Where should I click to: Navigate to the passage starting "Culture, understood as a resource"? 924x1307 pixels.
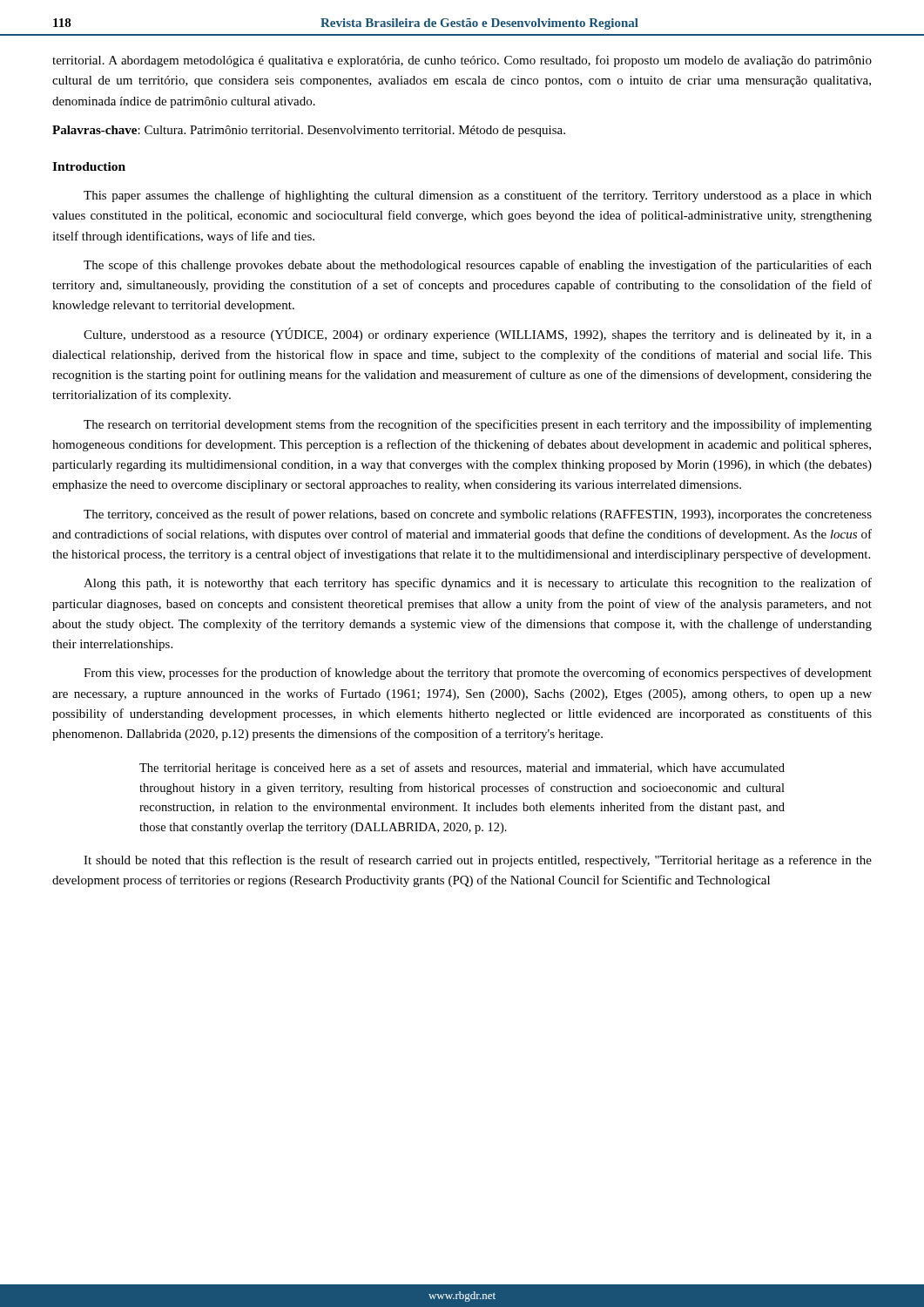pos(462,365)
